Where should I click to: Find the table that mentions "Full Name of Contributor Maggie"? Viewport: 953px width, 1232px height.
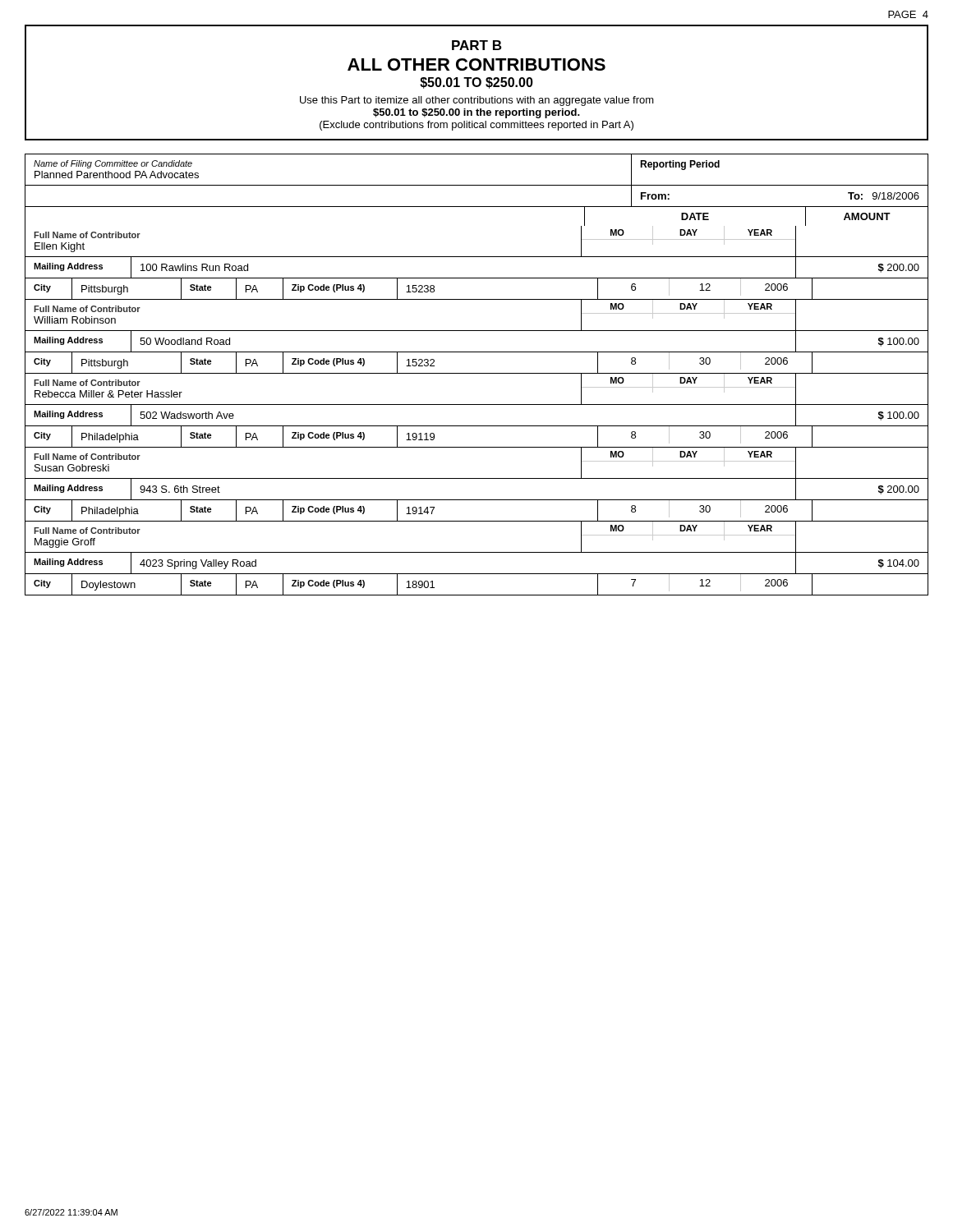pyautogui.click(x=476, y=558)
